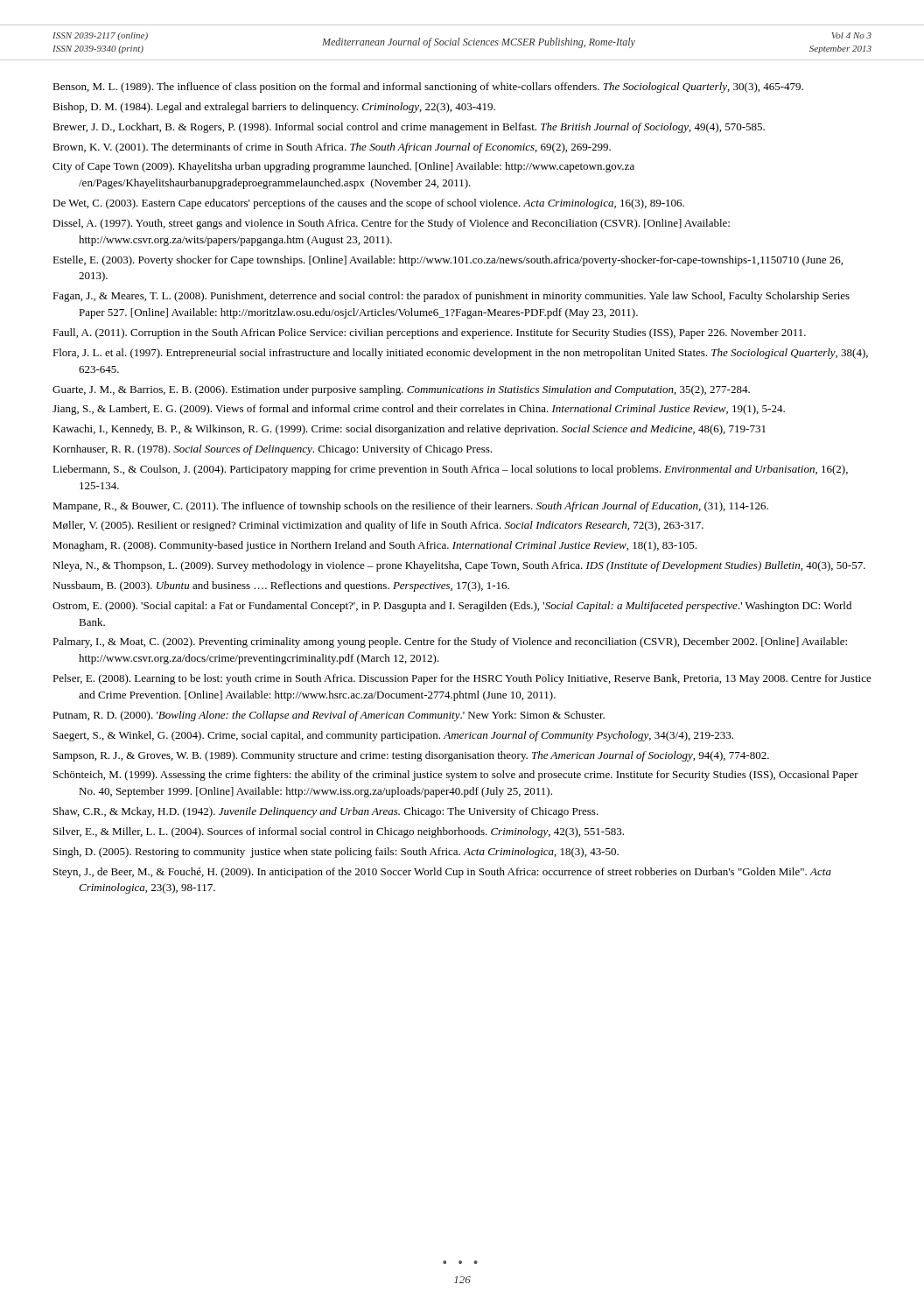The image size is (924, 1313).
Task: Where is the passage that starts "Estelle, E. (2003). Poverty shocker for"?
Action: click(x=448, y=267)
